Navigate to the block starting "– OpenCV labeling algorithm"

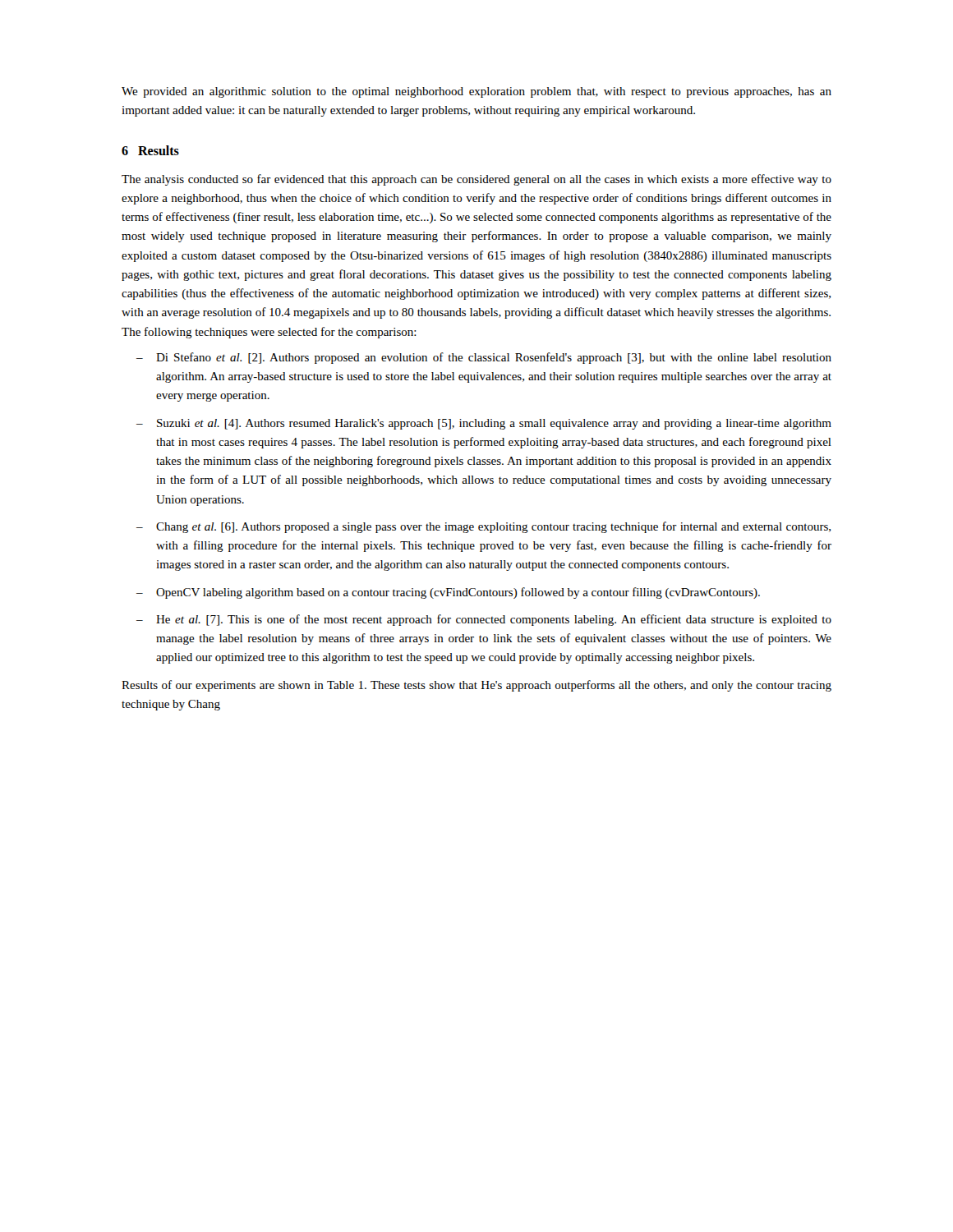[x=484, y=592]
